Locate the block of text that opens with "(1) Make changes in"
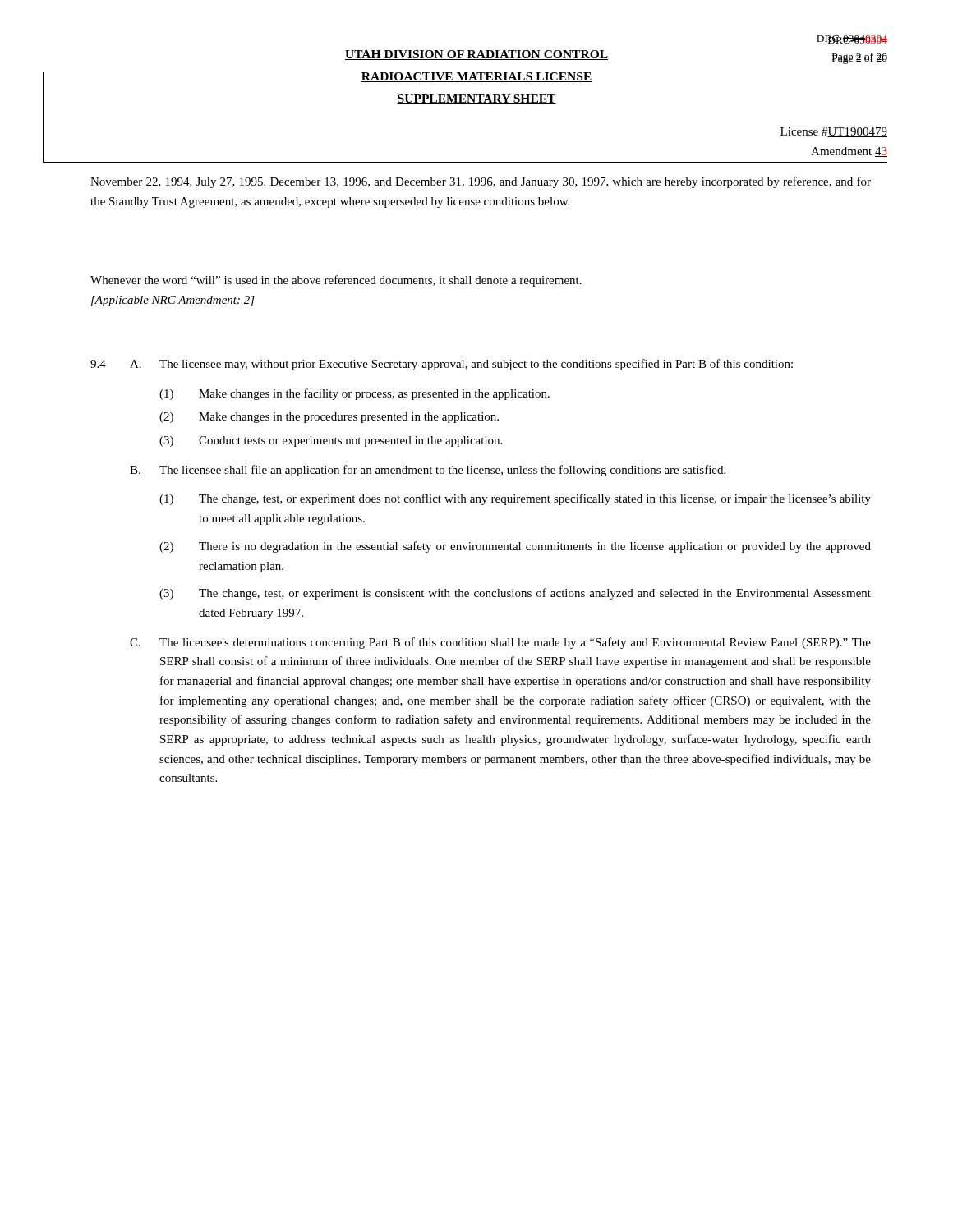The width and height of the screenshot is (953, 1232). pos(355,394)
